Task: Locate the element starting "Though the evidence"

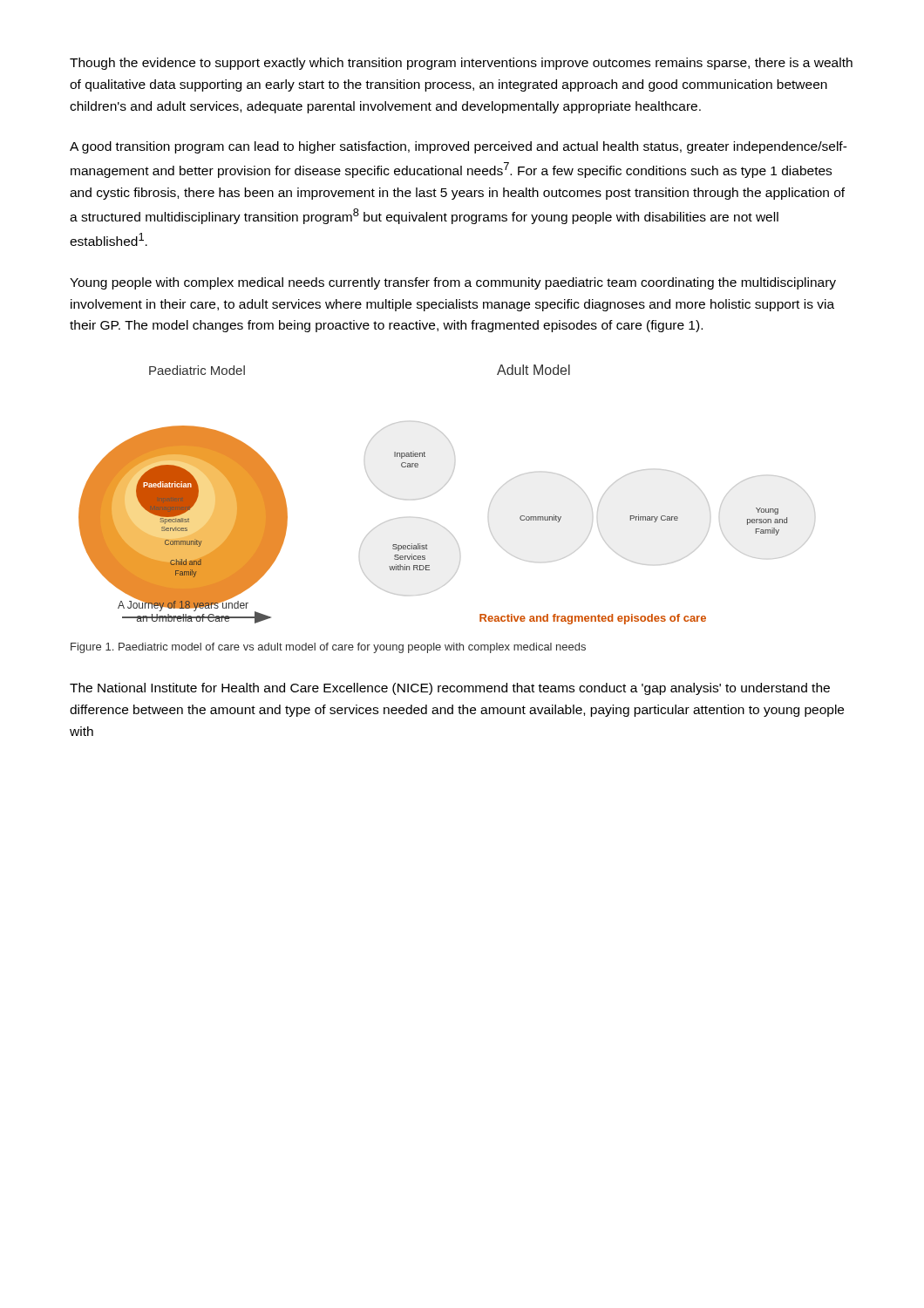Action: point(461,84)
